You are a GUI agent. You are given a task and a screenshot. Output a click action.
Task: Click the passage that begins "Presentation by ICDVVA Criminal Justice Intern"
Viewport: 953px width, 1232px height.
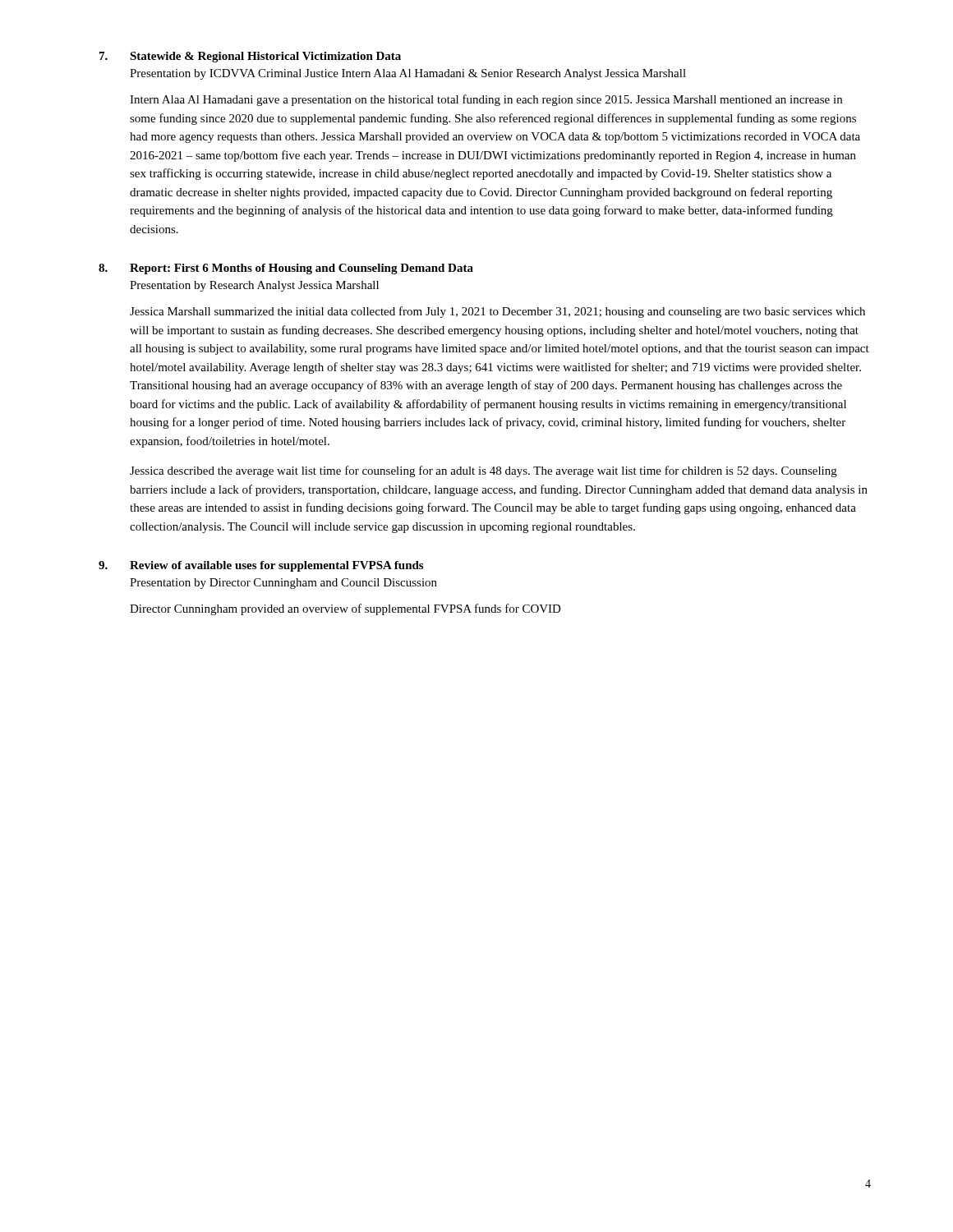[408, 73]
